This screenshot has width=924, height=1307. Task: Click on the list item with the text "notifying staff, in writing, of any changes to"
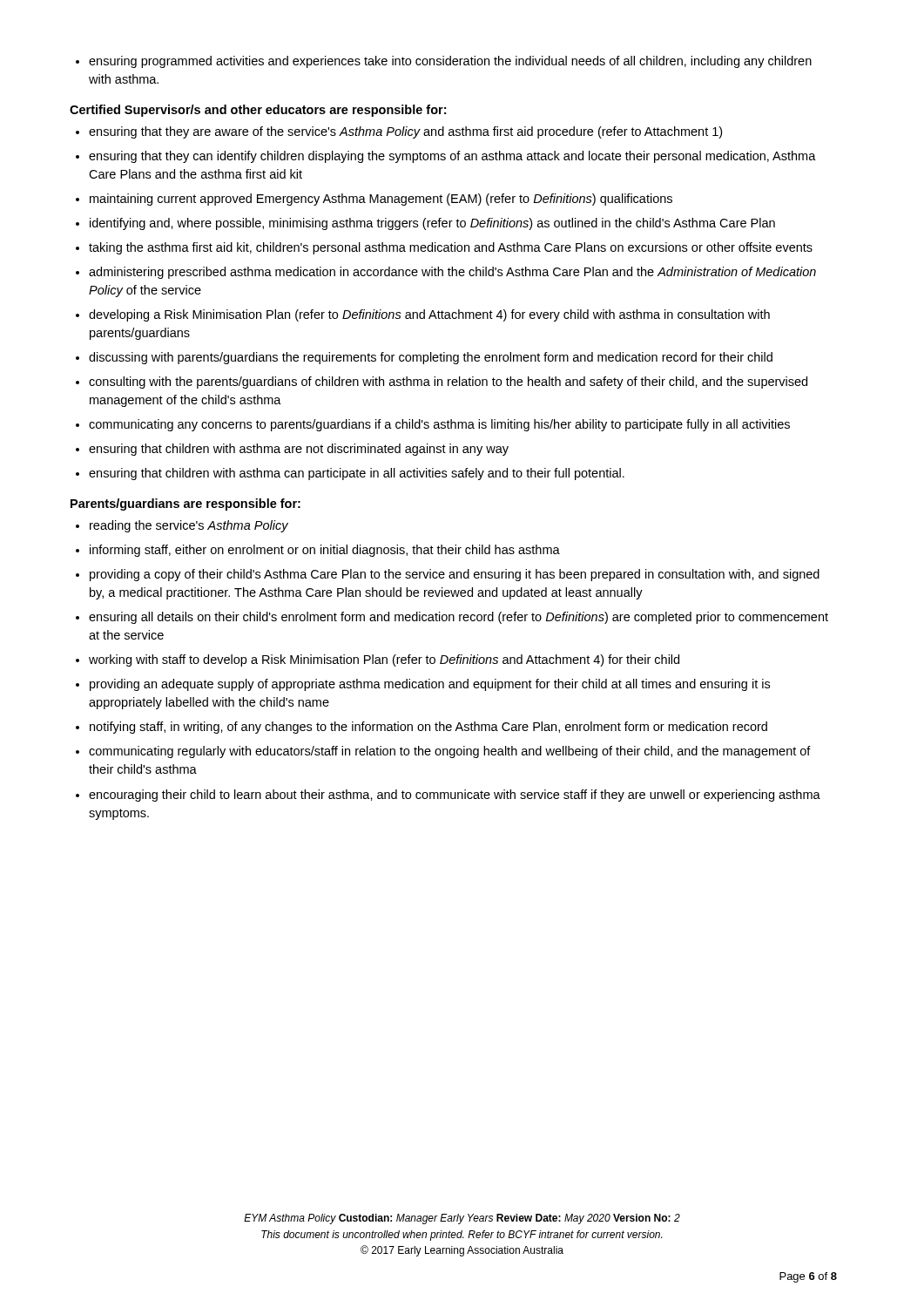(x=428, y=727)
